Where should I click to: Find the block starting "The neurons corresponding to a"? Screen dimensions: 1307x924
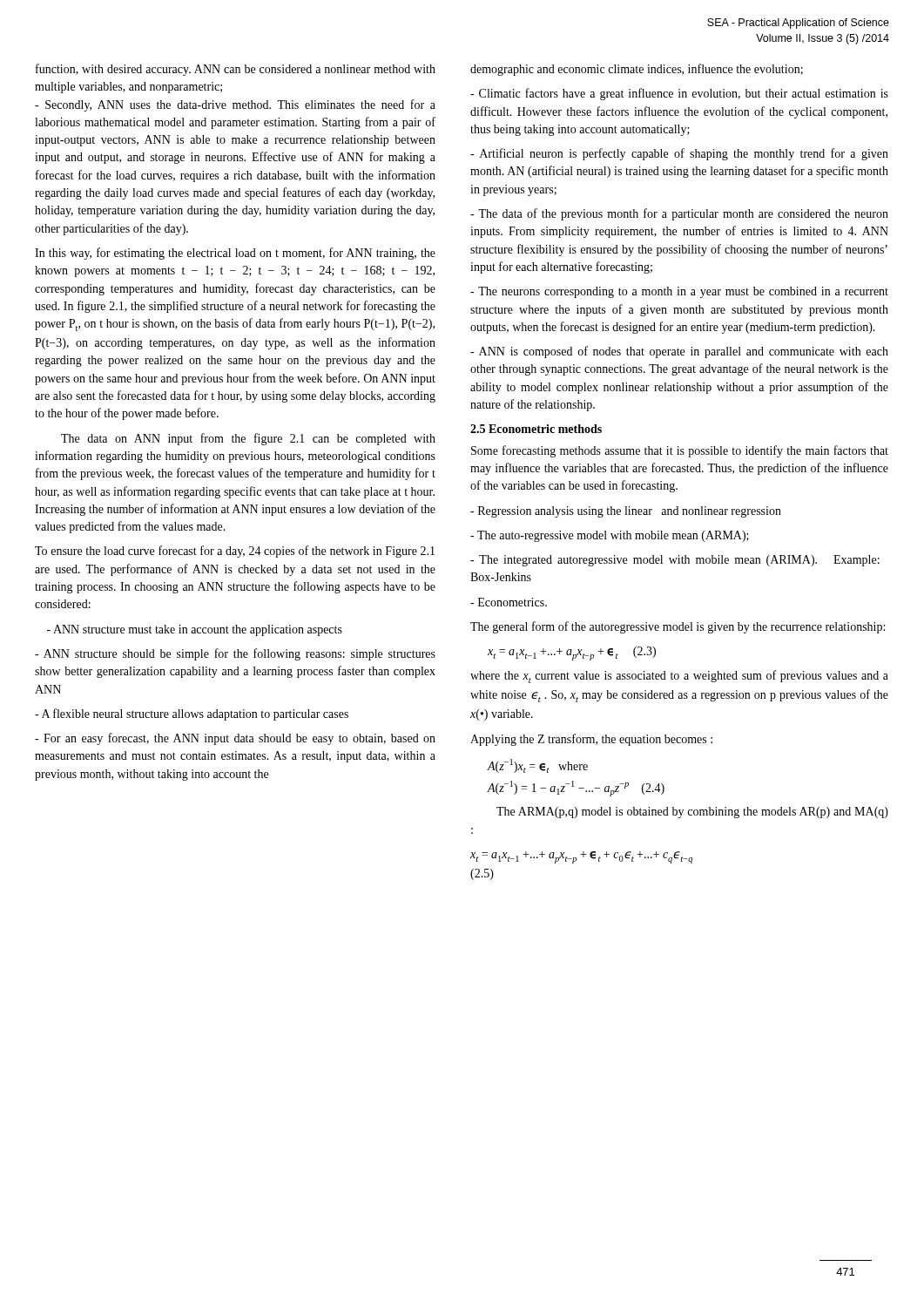click(x=679, y=309)
